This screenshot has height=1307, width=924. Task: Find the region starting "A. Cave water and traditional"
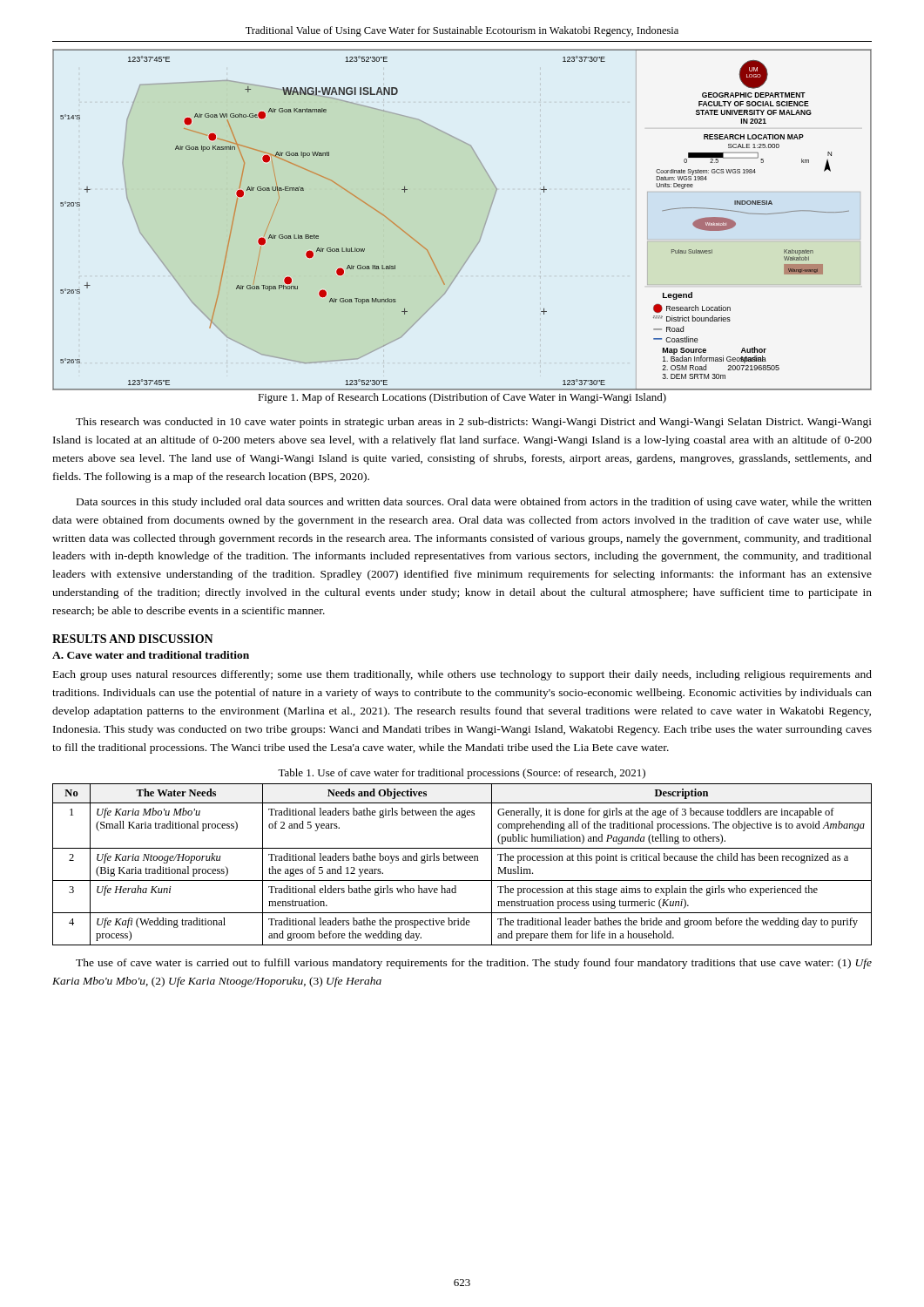click(151, 655)
